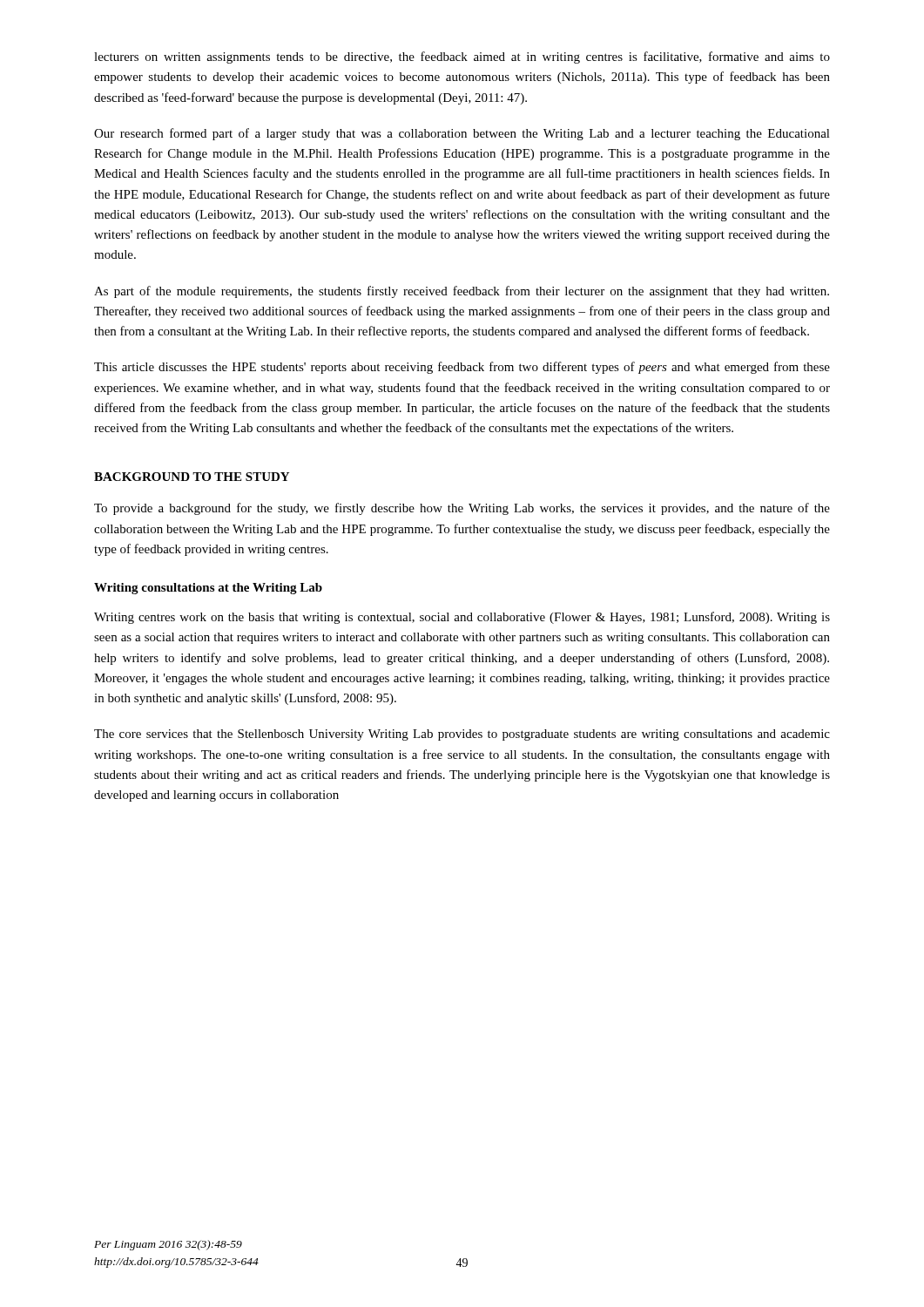This screenshot has width=924, height=1307.
Task: Click on the region starting "lecturers on written assignments tends to be directive,"
Action: pyautogui.click(x=462, y=77)
